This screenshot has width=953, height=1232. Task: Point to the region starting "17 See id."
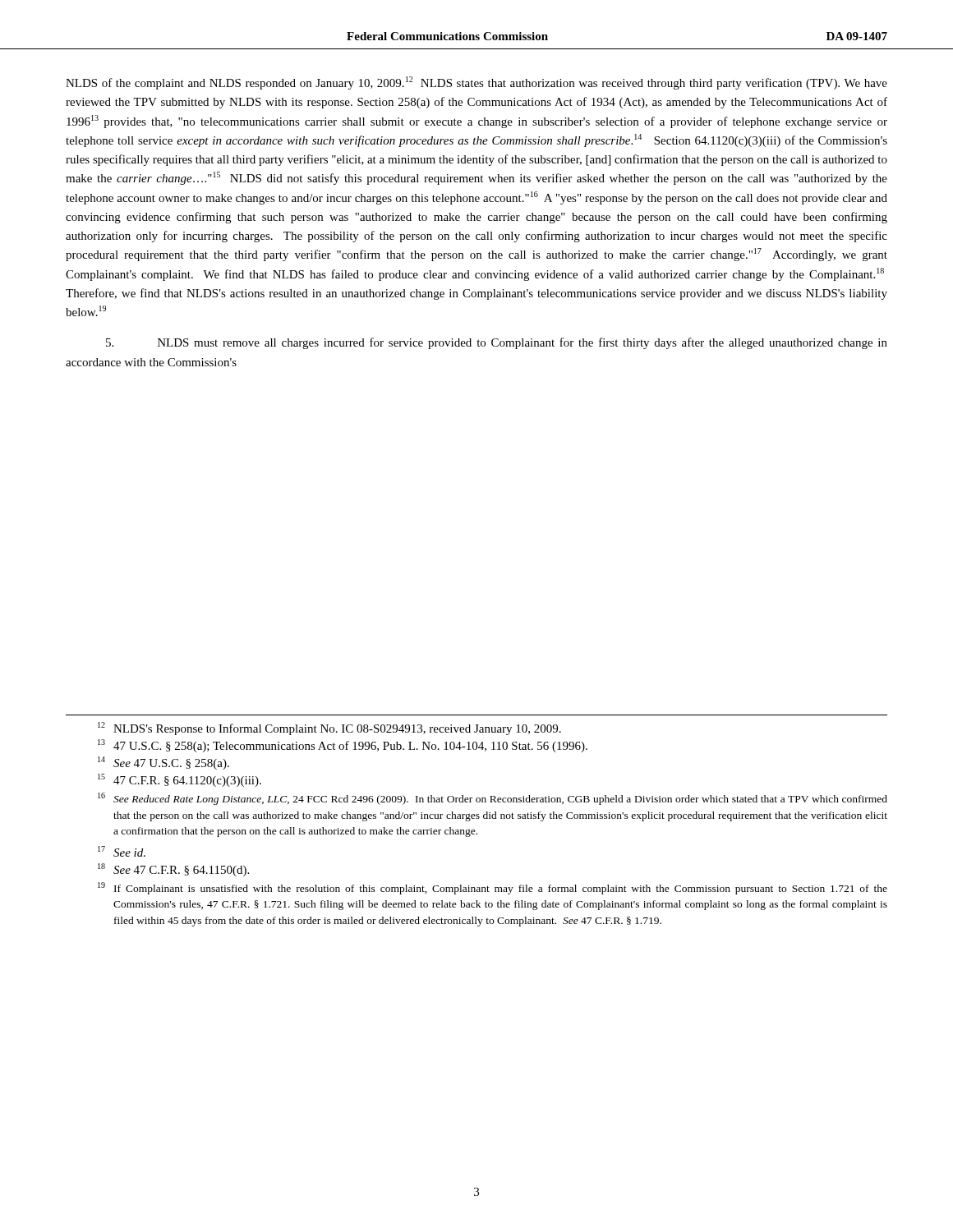(122, 851)
